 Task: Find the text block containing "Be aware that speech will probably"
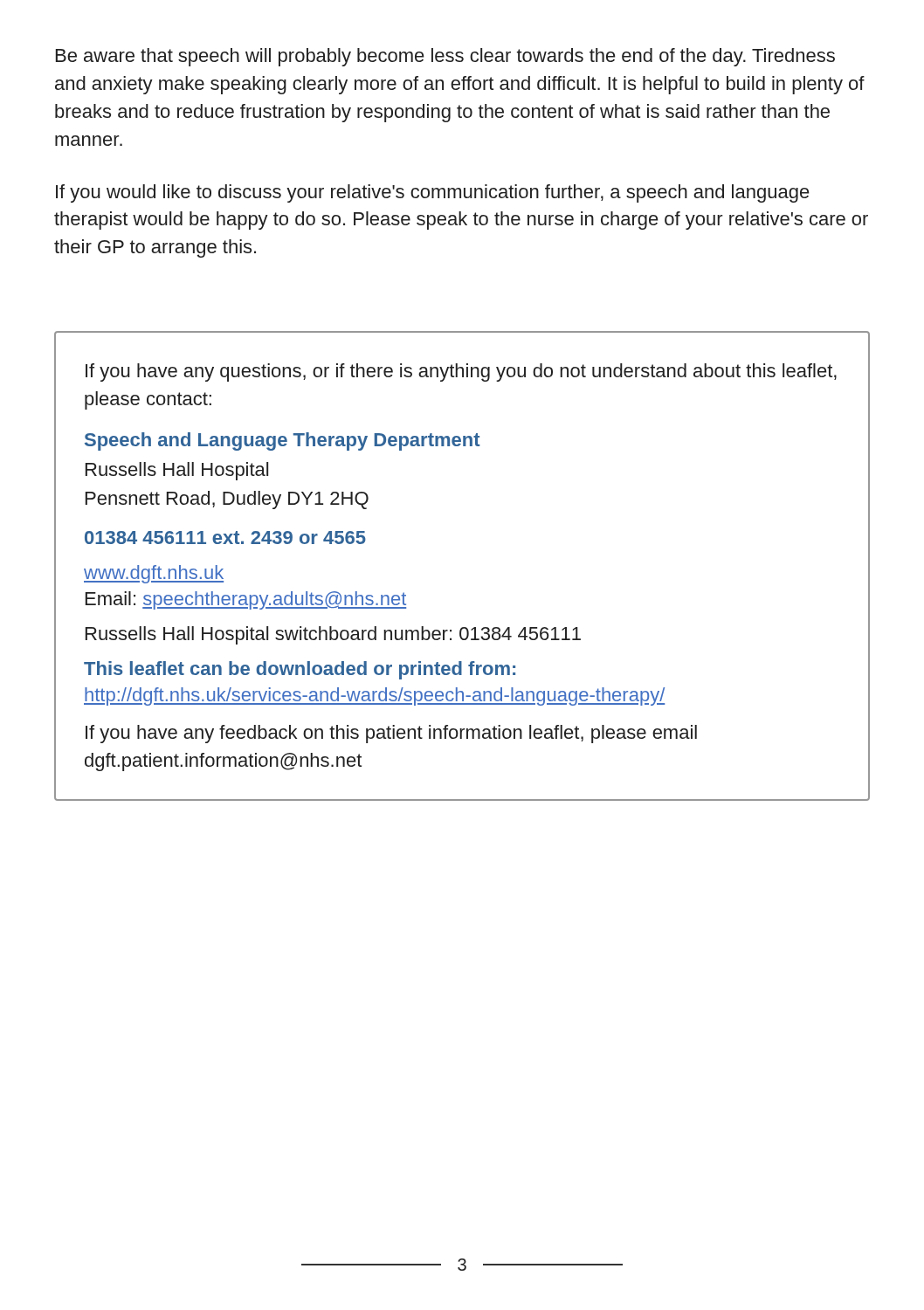pyautogui.click(x=459, y=97)
